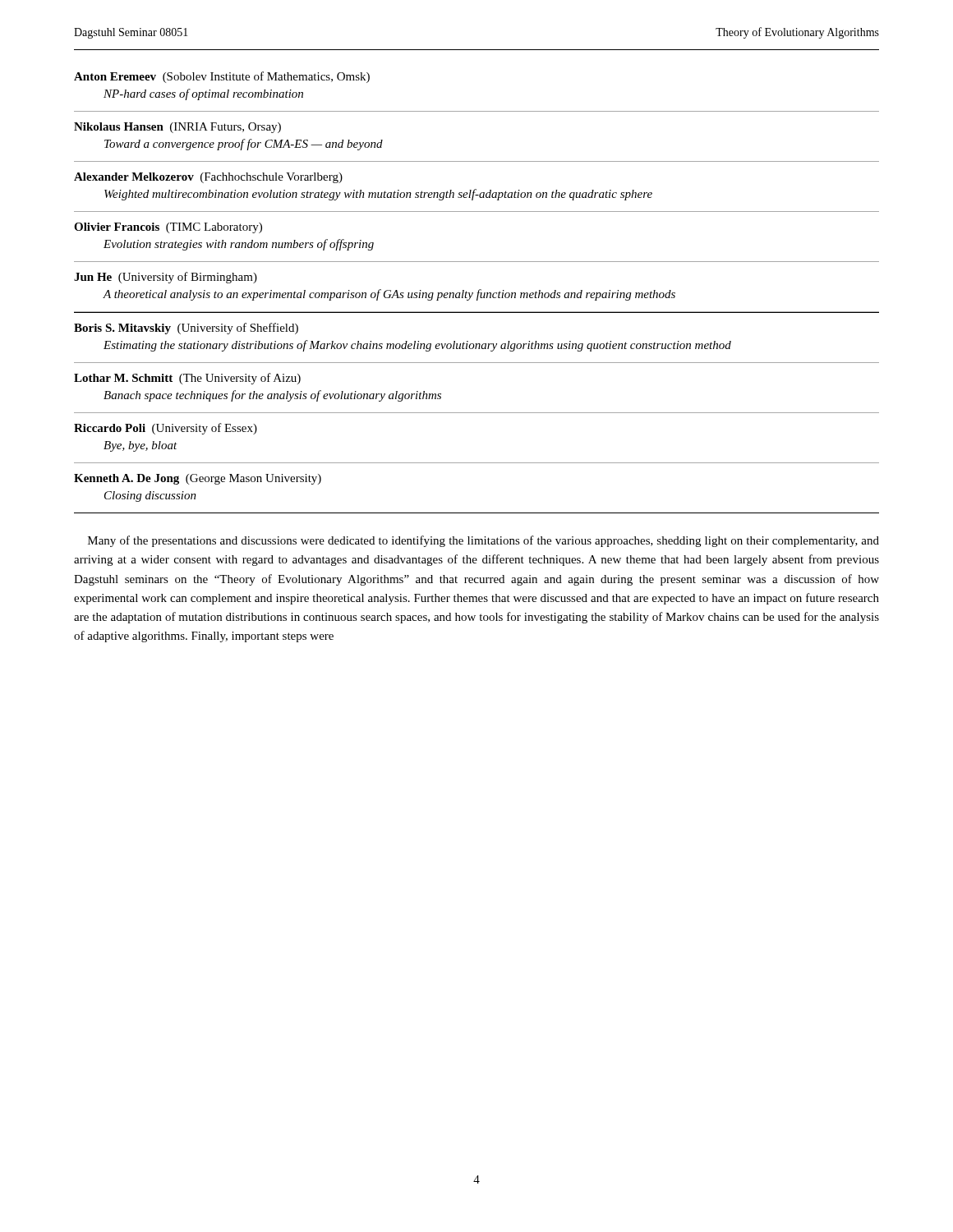This screenshot has height=1232, width=953.
Task: Navigate to the block starting "Nikolaus Hansen (INRIA Futurs, Orsay) Toward"
Action: coord(177,128)
